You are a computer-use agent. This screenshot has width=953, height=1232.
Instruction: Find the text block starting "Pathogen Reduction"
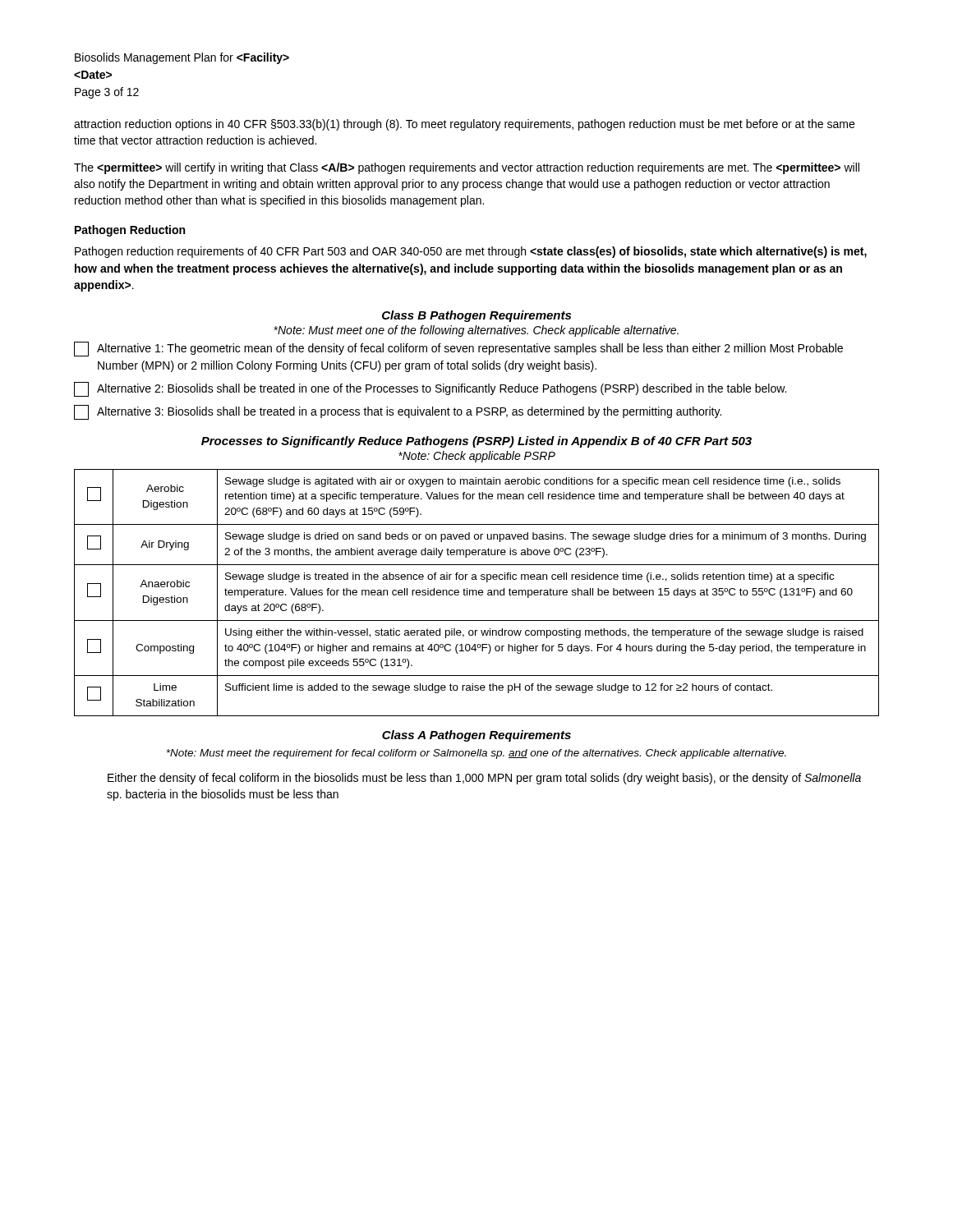click(130, 230)
